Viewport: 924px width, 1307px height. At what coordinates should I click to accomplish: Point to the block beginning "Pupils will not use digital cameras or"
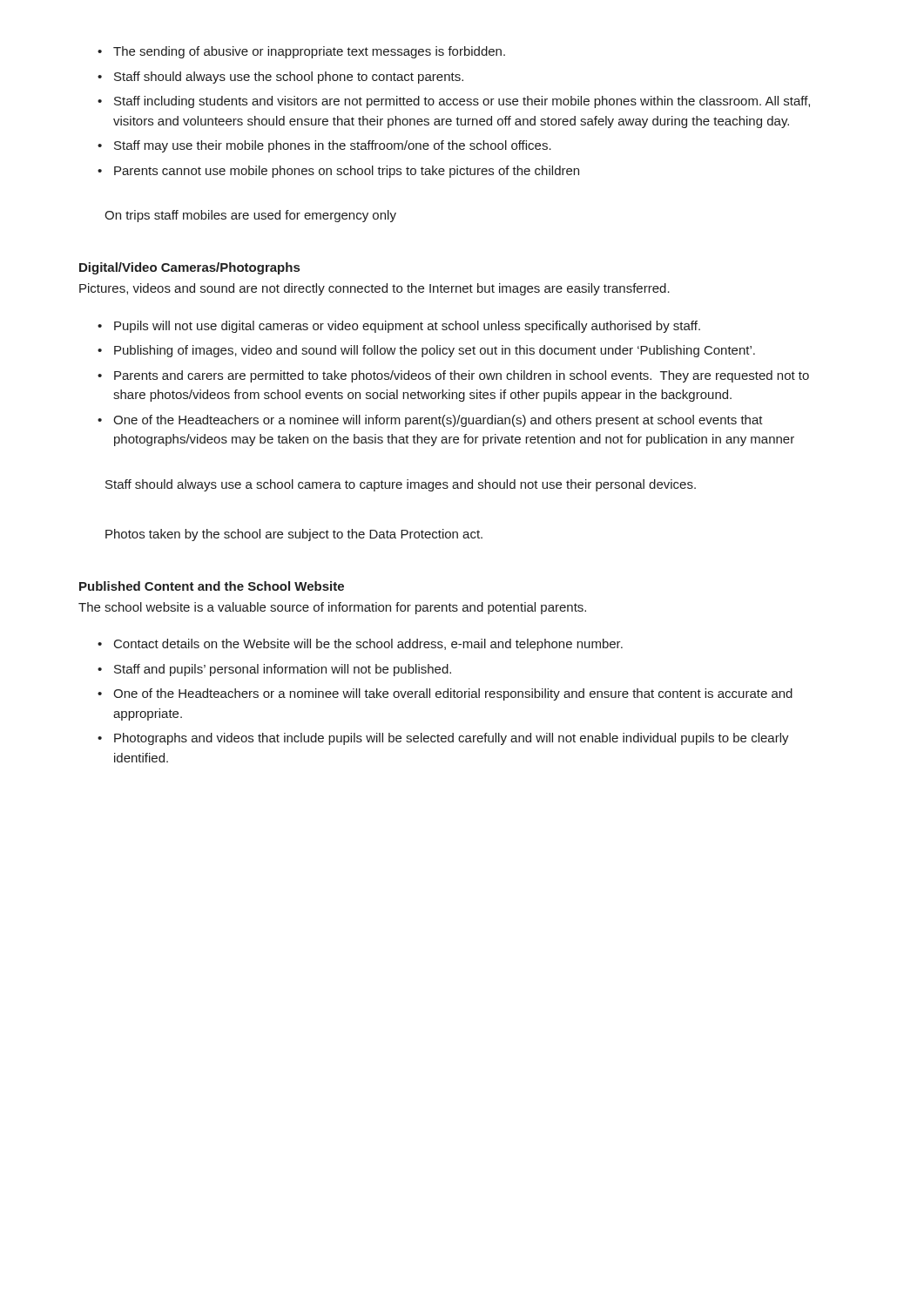coord(462,326)
